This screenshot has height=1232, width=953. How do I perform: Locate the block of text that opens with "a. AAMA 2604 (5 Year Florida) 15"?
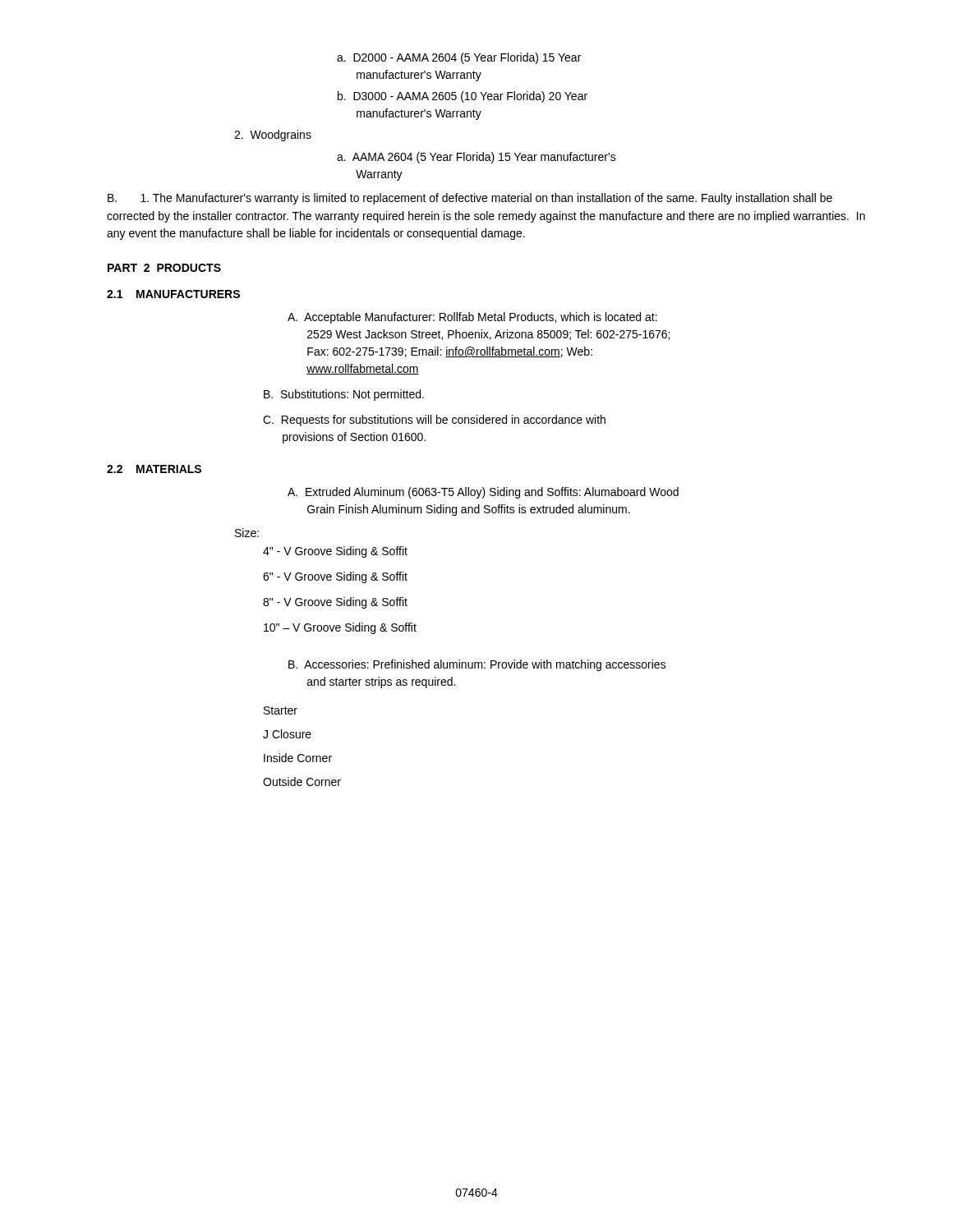[x=476, y=166]
